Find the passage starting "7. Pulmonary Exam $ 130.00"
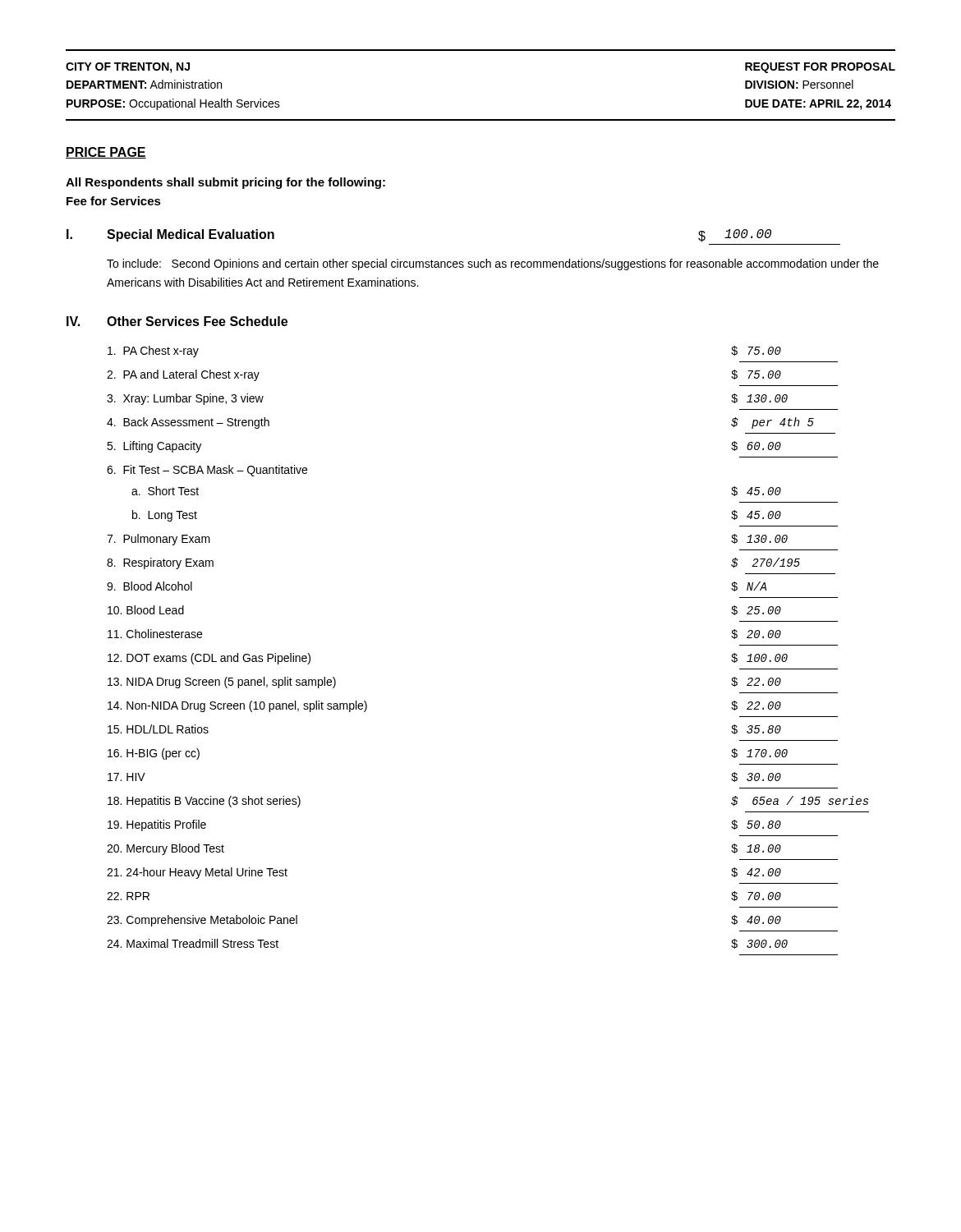The height and width of the screenshot is (1232, 961). pyautogui.click(x=157, y=539)
